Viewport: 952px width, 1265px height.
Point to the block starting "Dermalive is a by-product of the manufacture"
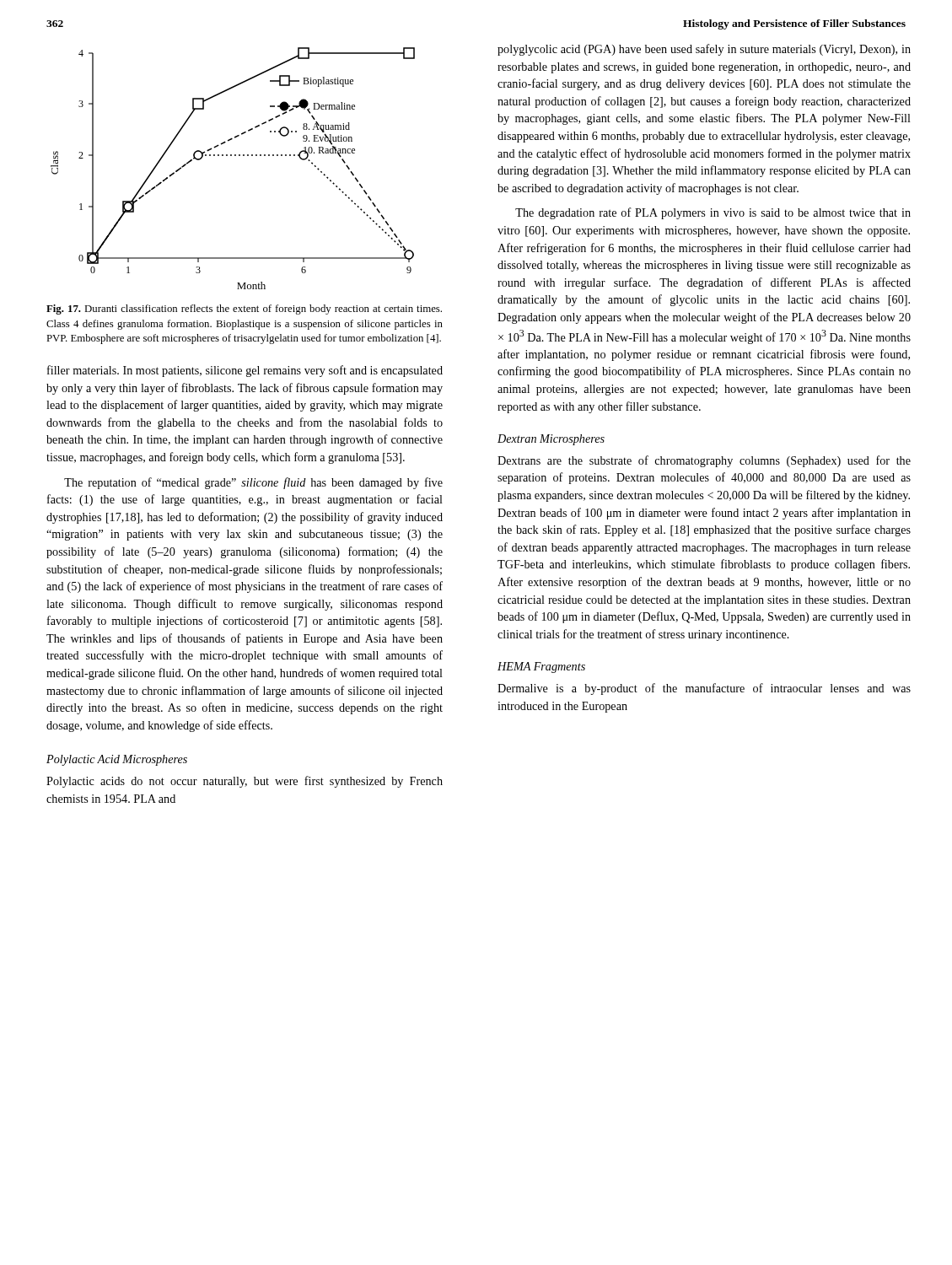[704, 697]
